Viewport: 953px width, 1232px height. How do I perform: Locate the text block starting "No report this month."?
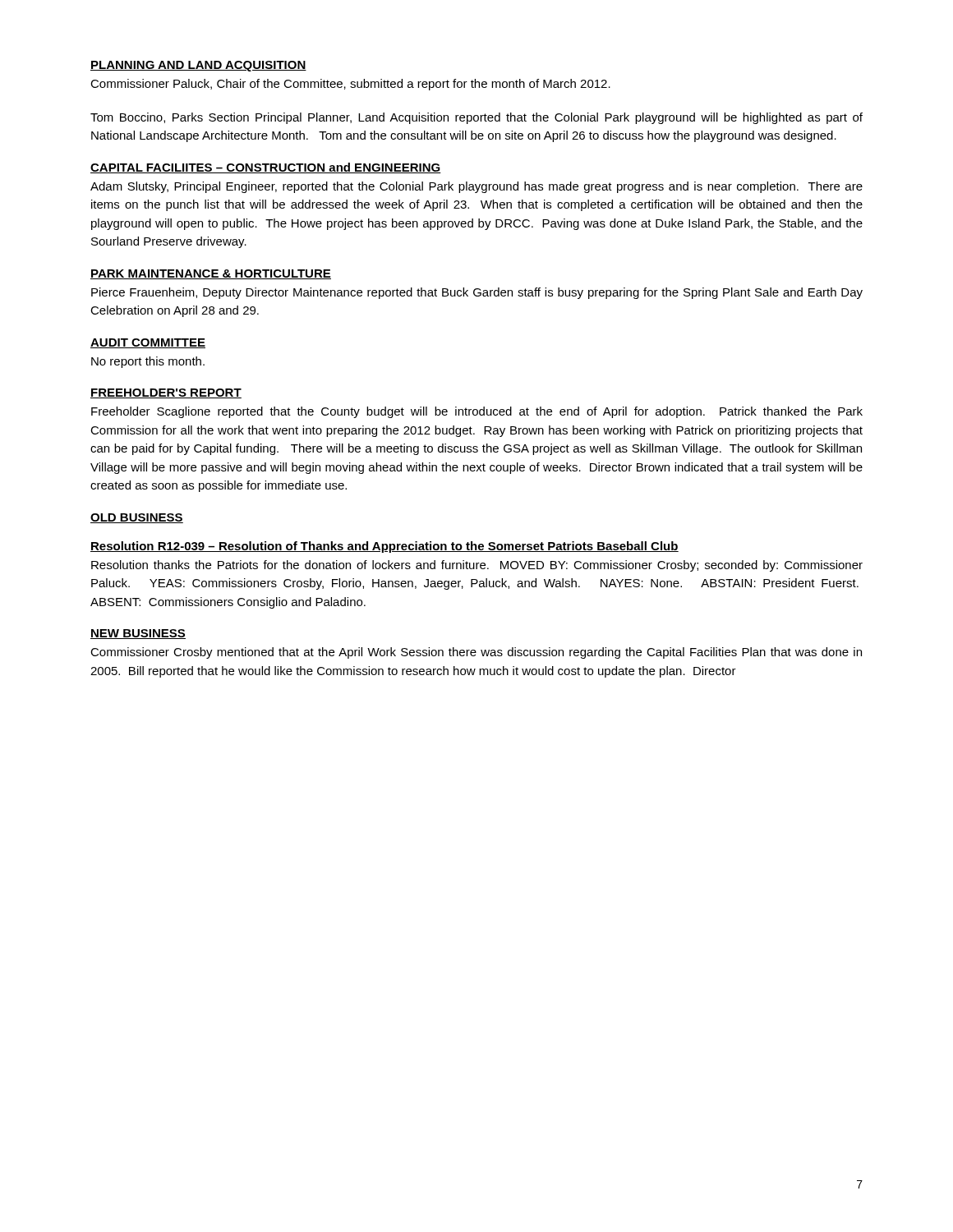point(148,361)
